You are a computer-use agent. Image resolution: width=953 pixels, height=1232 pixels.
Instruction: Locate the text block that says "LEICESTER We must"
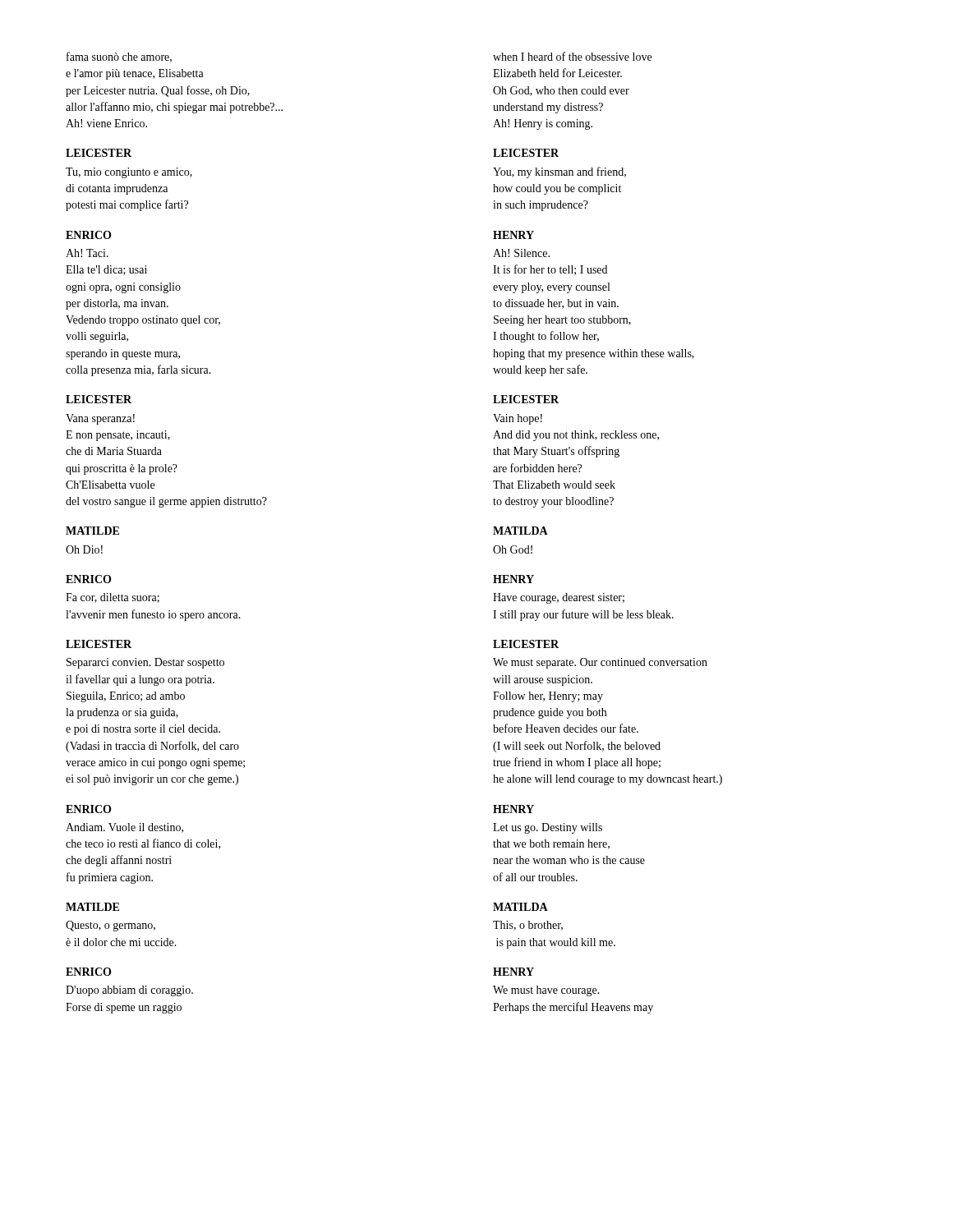pyautogui.click(x=526, y=644)
